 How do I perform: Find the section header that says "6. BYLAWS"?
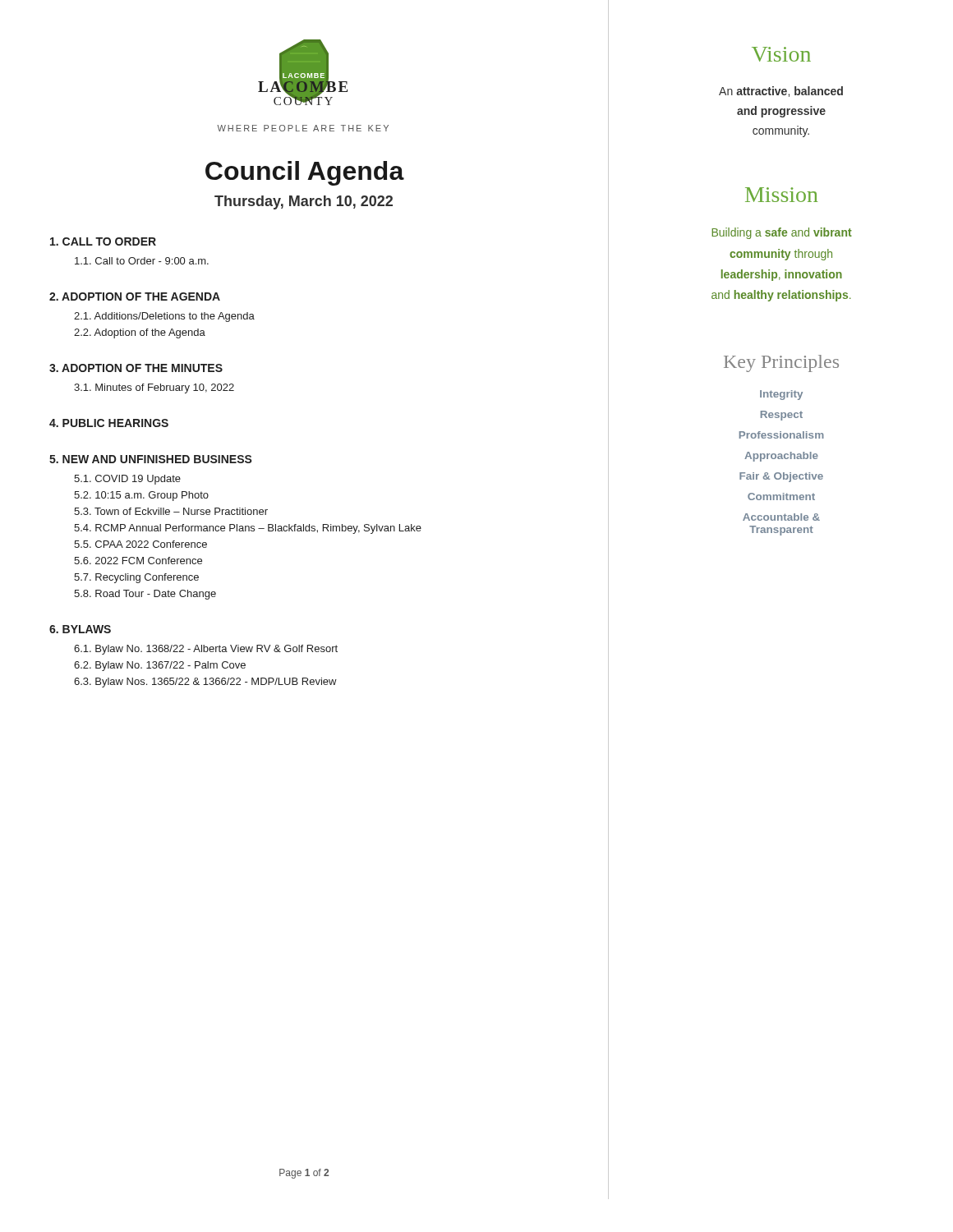click(80, 629)
